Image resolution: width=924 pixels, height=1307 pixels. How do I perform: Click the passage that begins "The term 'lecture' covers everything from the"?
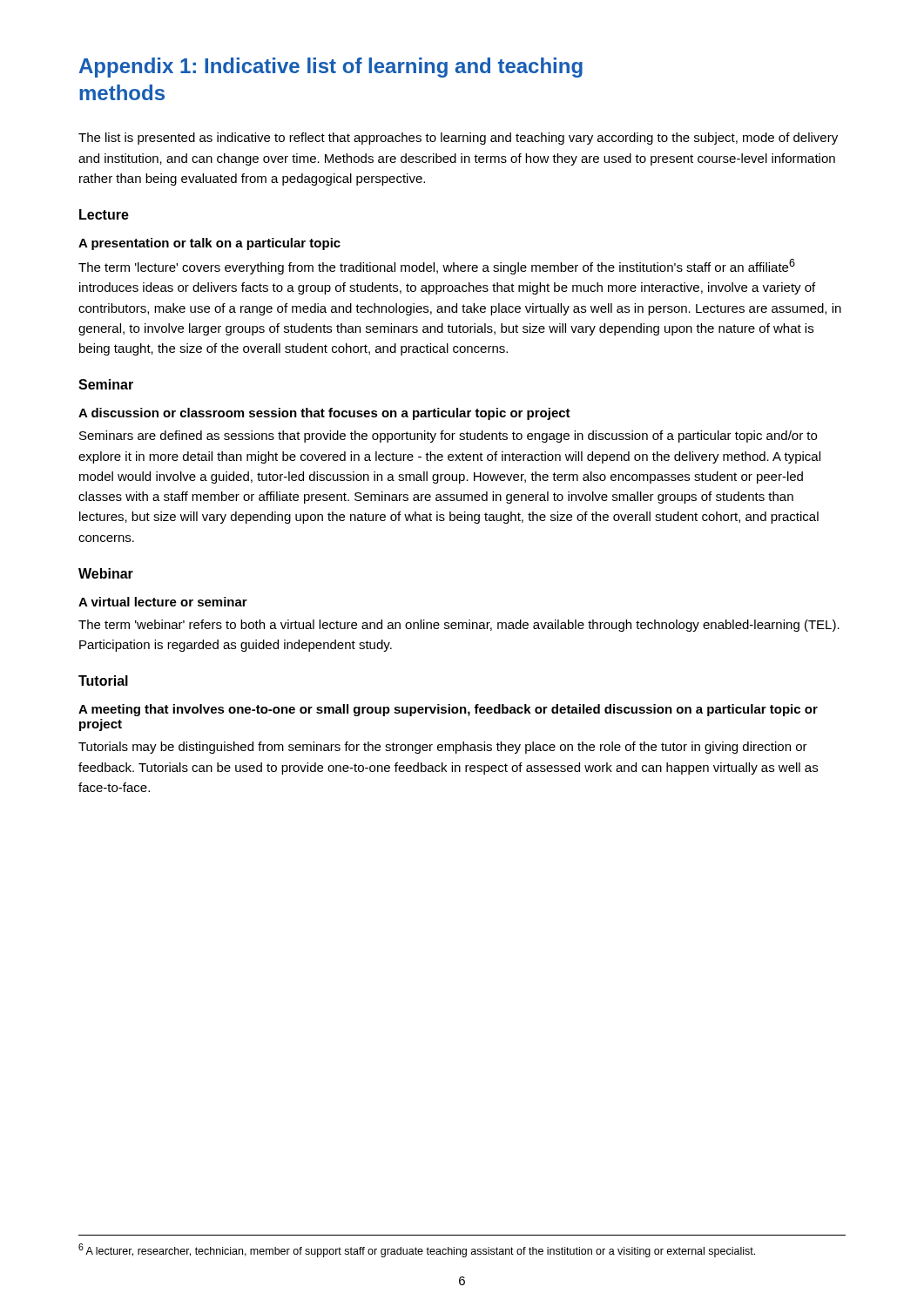tap(460, 306)
